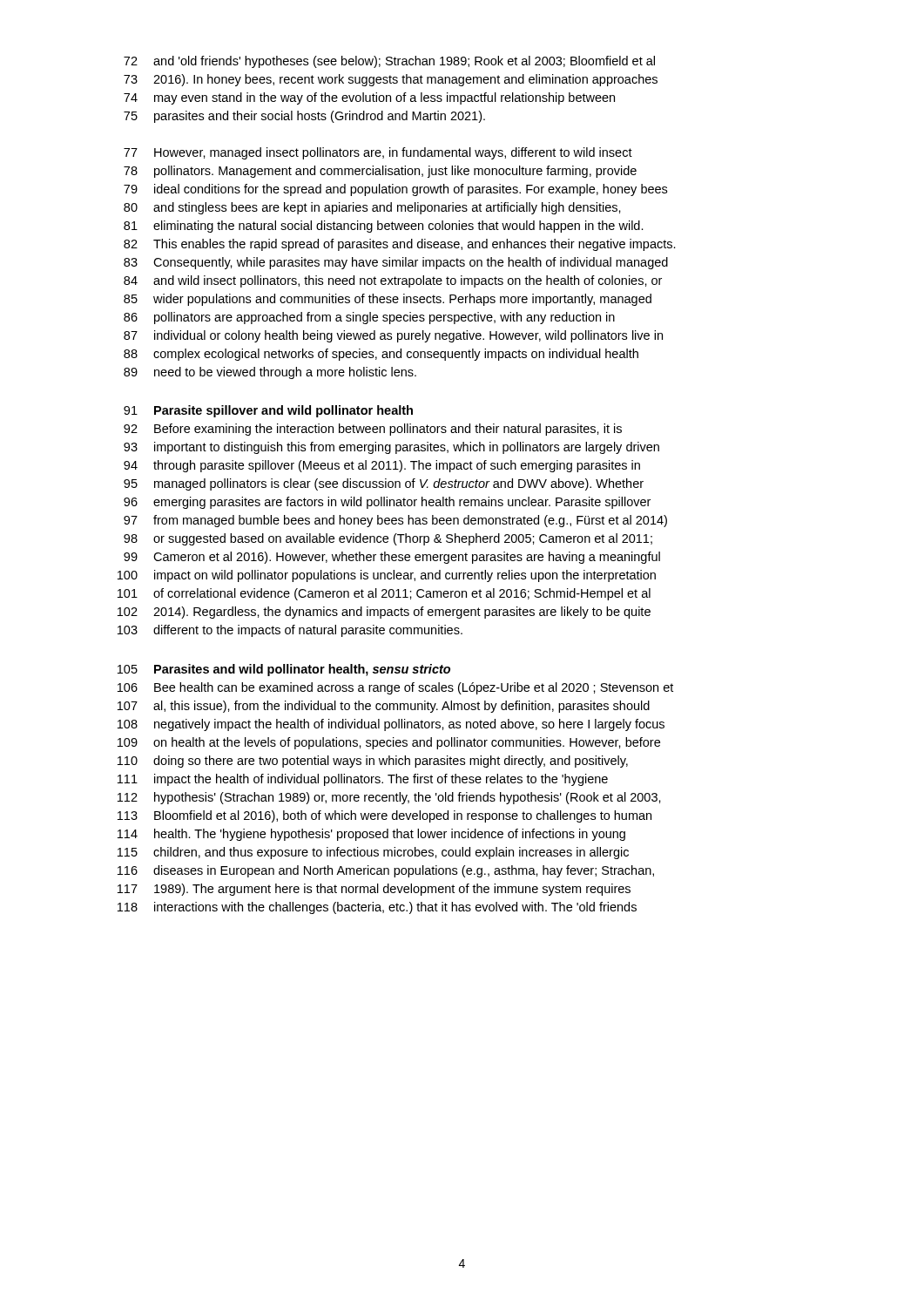Point to the text block starting "78 pollinators. Management and commercialisation, just like monoculture"
This screenshot has width=924, height=1307.
tap(462, 171)
